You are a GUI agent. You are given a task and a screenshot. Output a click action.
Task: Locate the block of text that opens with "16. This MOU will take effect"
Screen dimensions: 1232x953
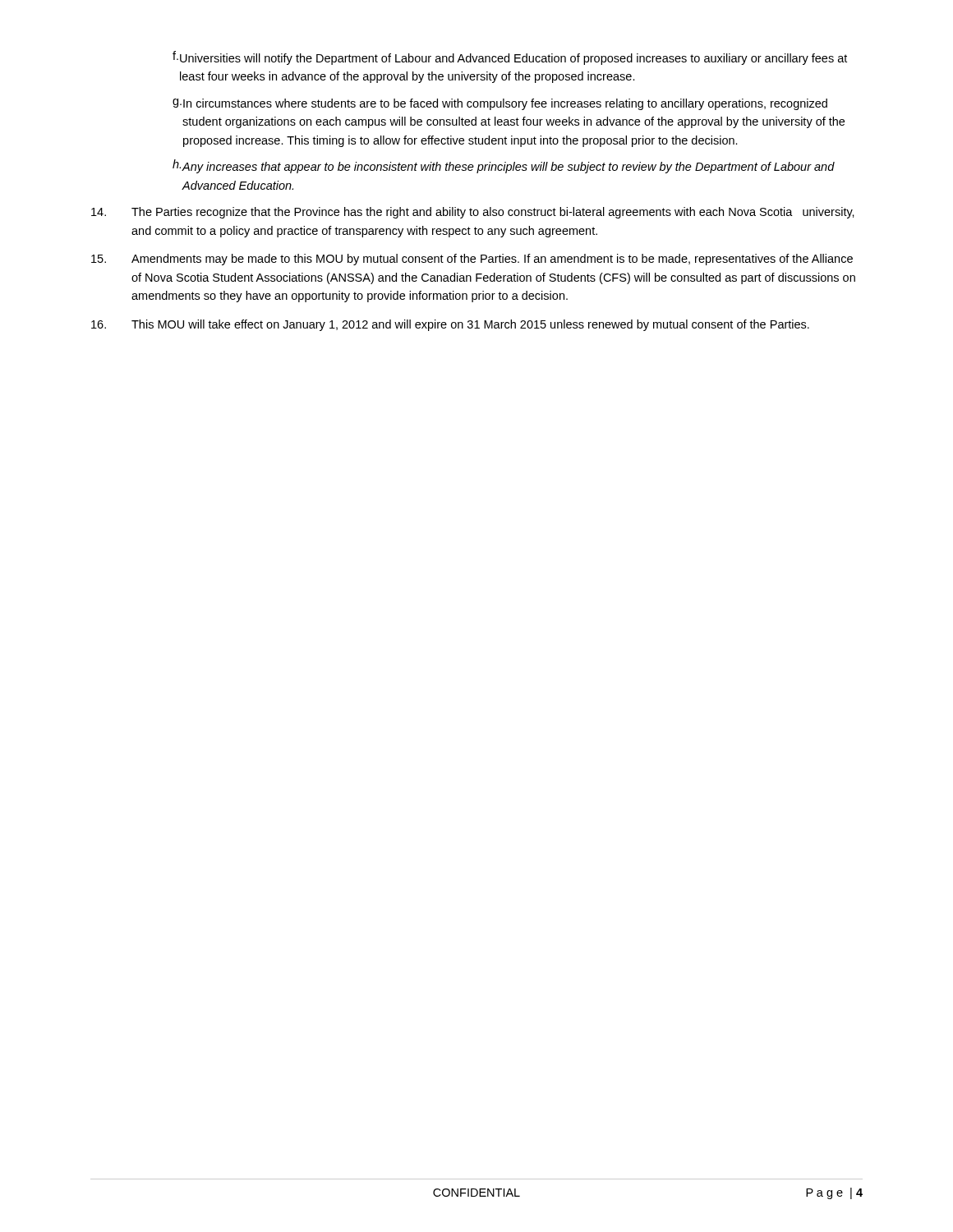pyautogui.click(x=476, y=324)
